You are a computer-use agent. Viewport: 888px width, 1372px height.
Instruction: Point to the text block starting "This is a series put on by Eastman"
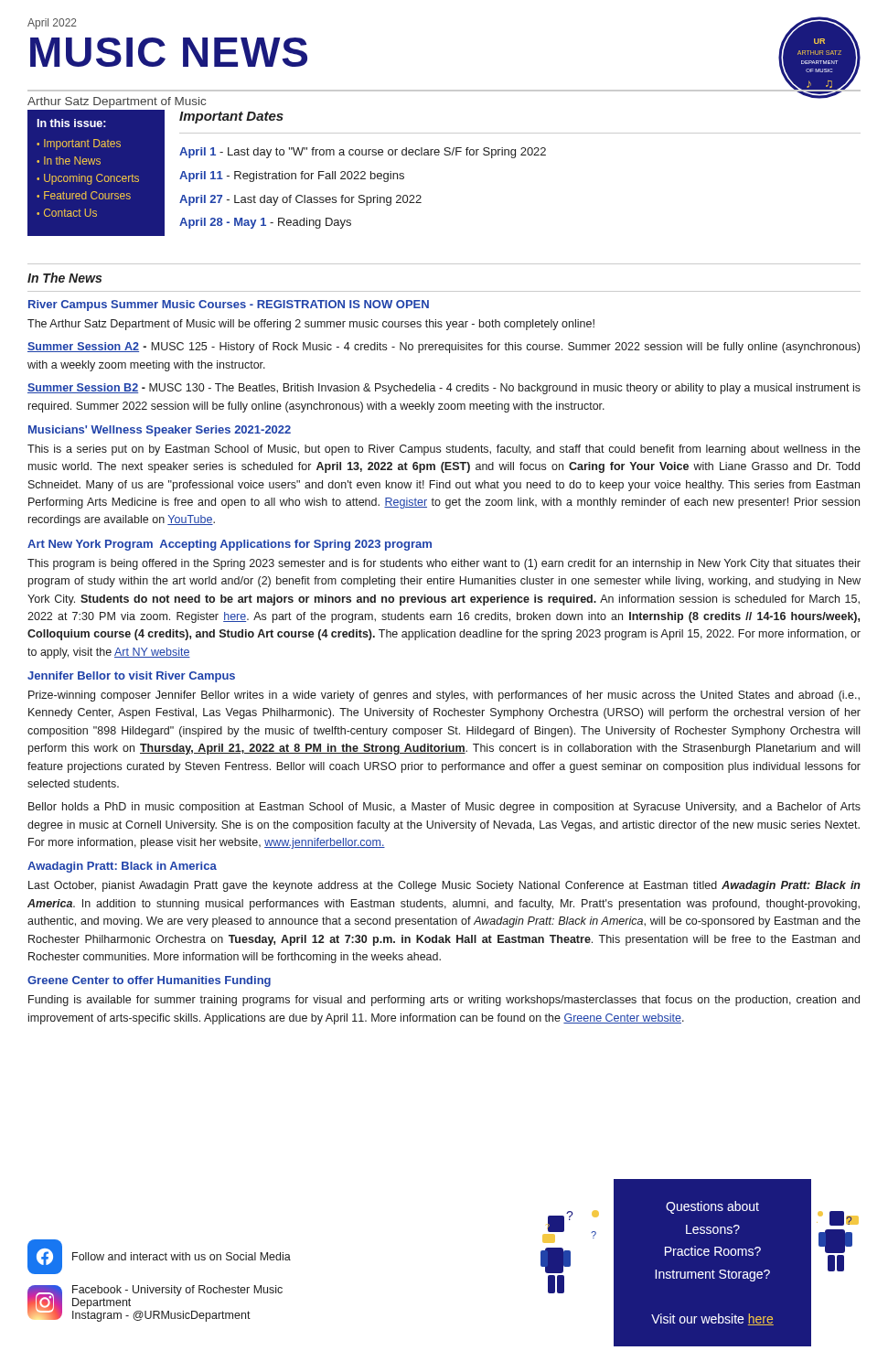tap(444, 484)
